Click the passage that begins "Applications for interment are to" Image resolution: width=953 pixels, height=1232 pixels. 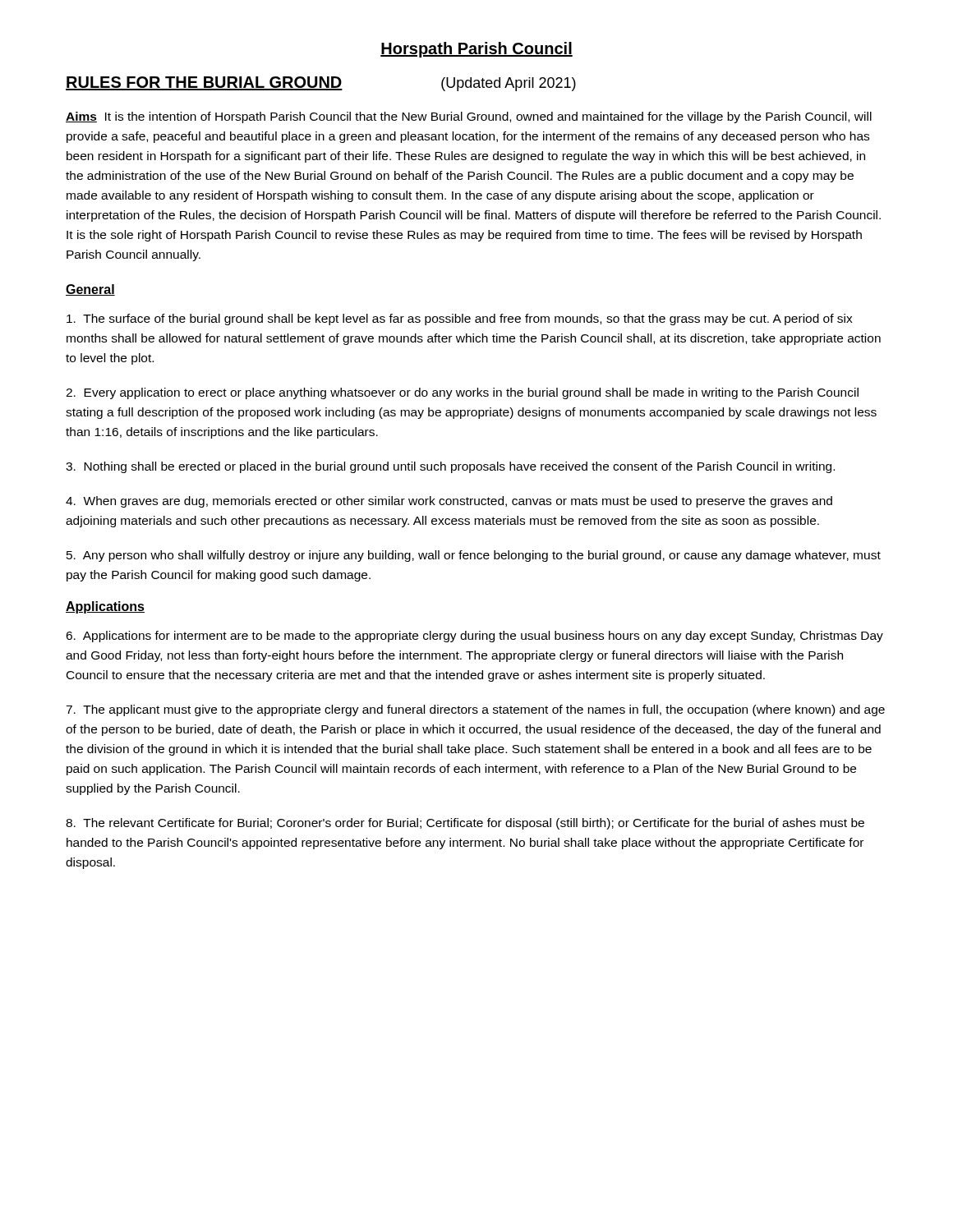click(474, 655)
